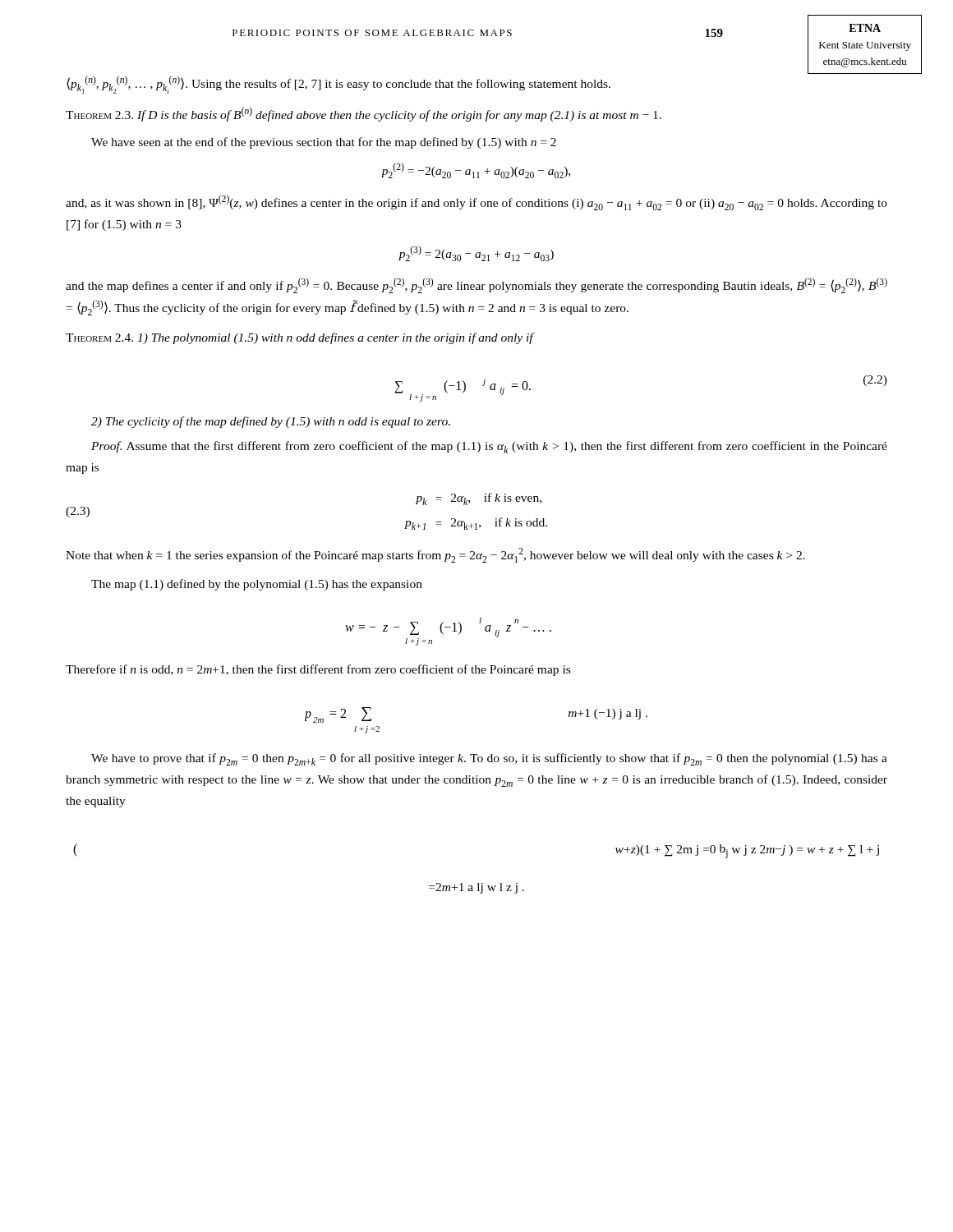This screenshot has width=953, height=1232.
Task: Navigate to the region starting "Theorem 2.4. 1) The polynomial (1.5)"
Action: (x=299, y=337)
